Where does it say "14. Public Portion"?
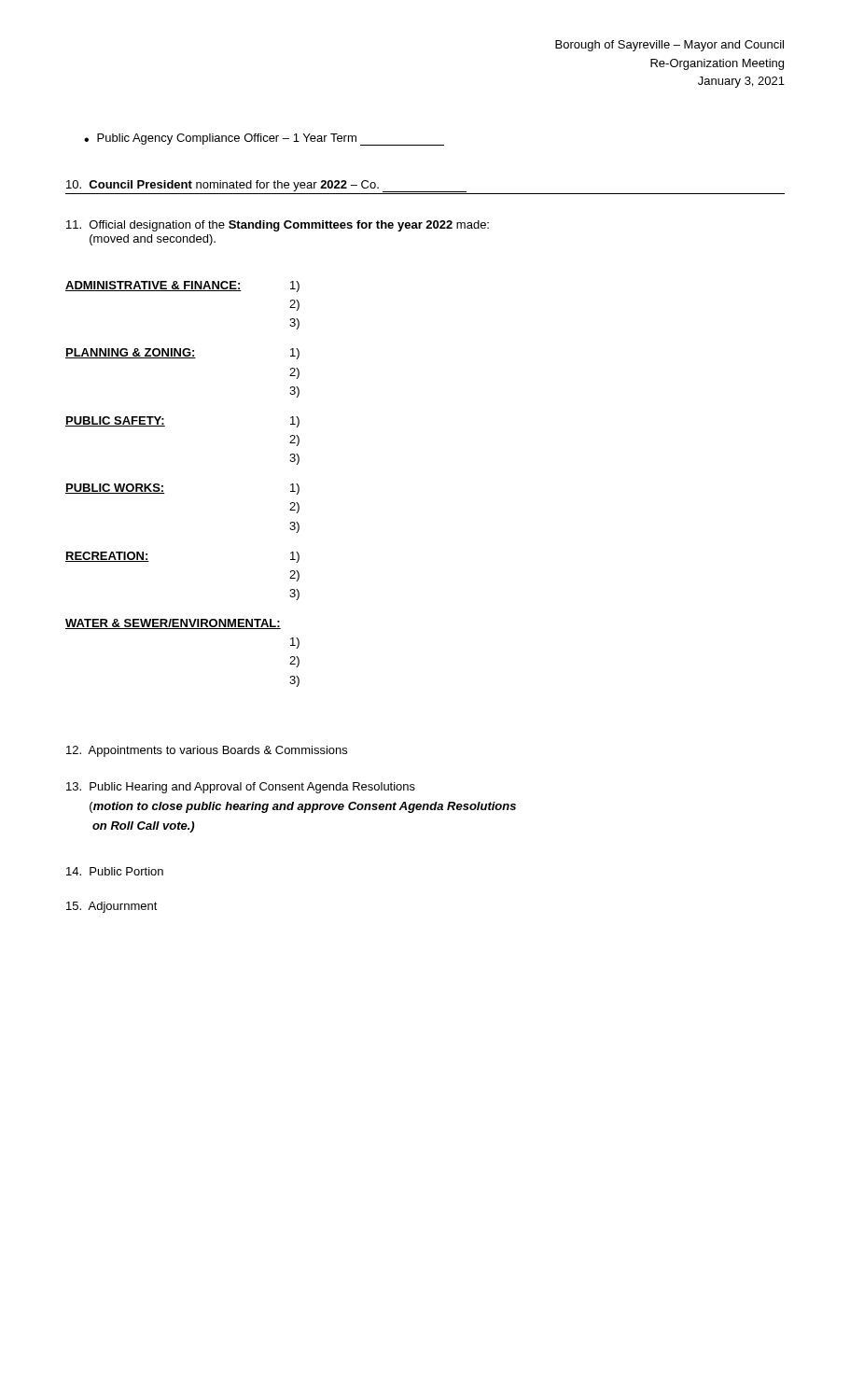The image size is (850, 1400). (115, 871)
